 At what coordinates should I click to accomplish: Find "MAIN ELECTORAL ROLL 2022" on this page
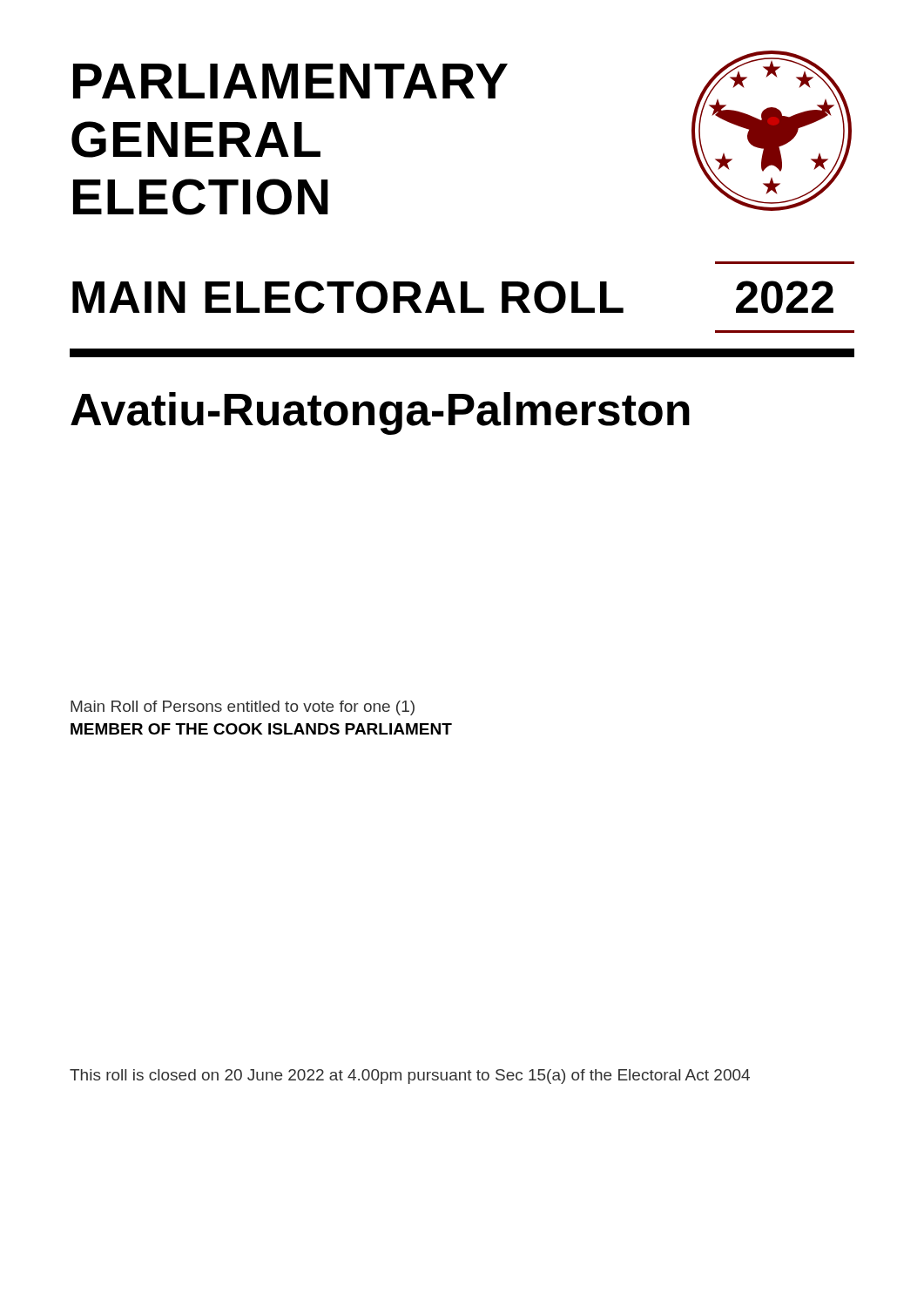pos(462,297)
